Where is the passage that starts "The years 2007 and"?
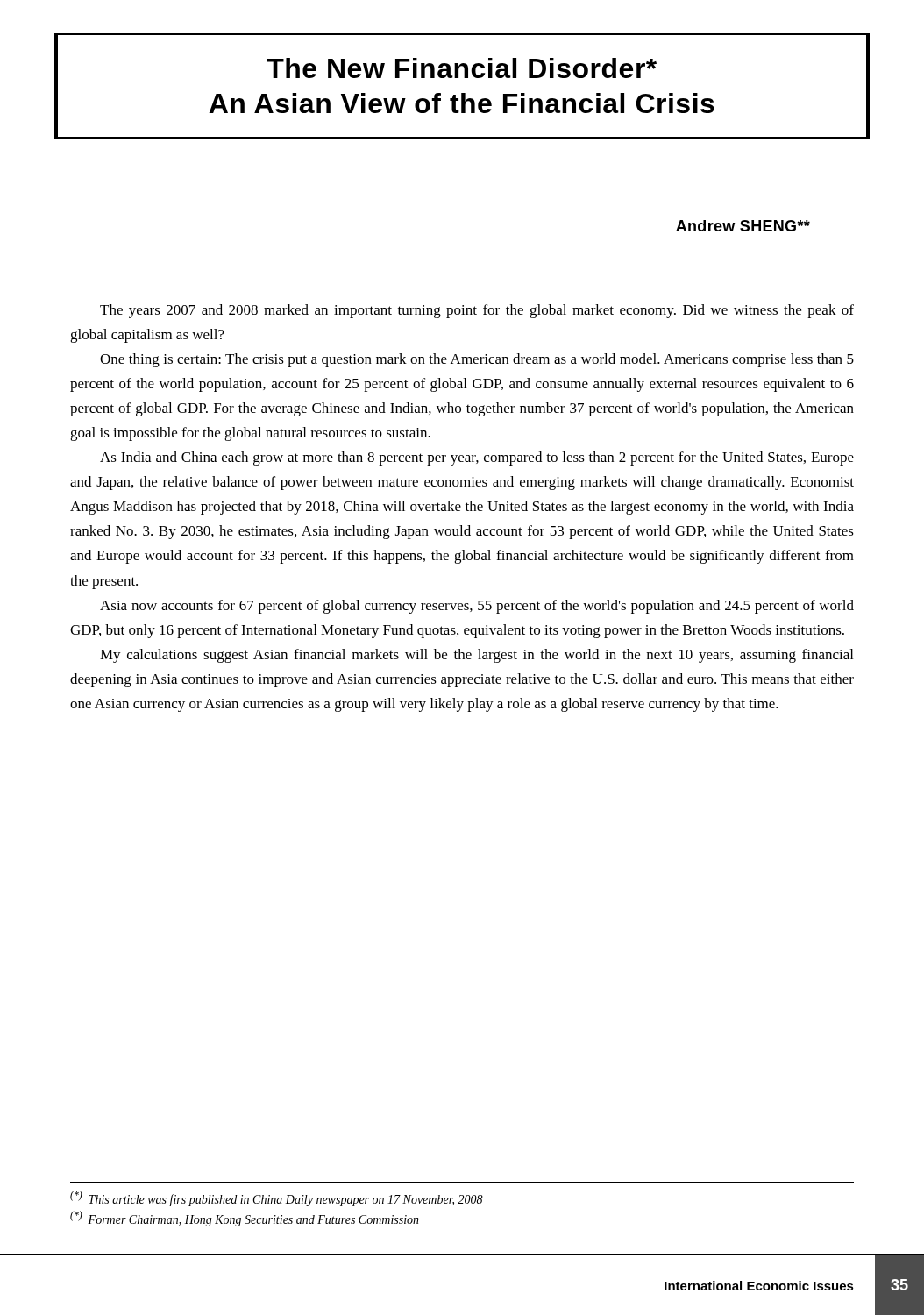This screenshot has height=1315, width=924. (x=462, y=323)
